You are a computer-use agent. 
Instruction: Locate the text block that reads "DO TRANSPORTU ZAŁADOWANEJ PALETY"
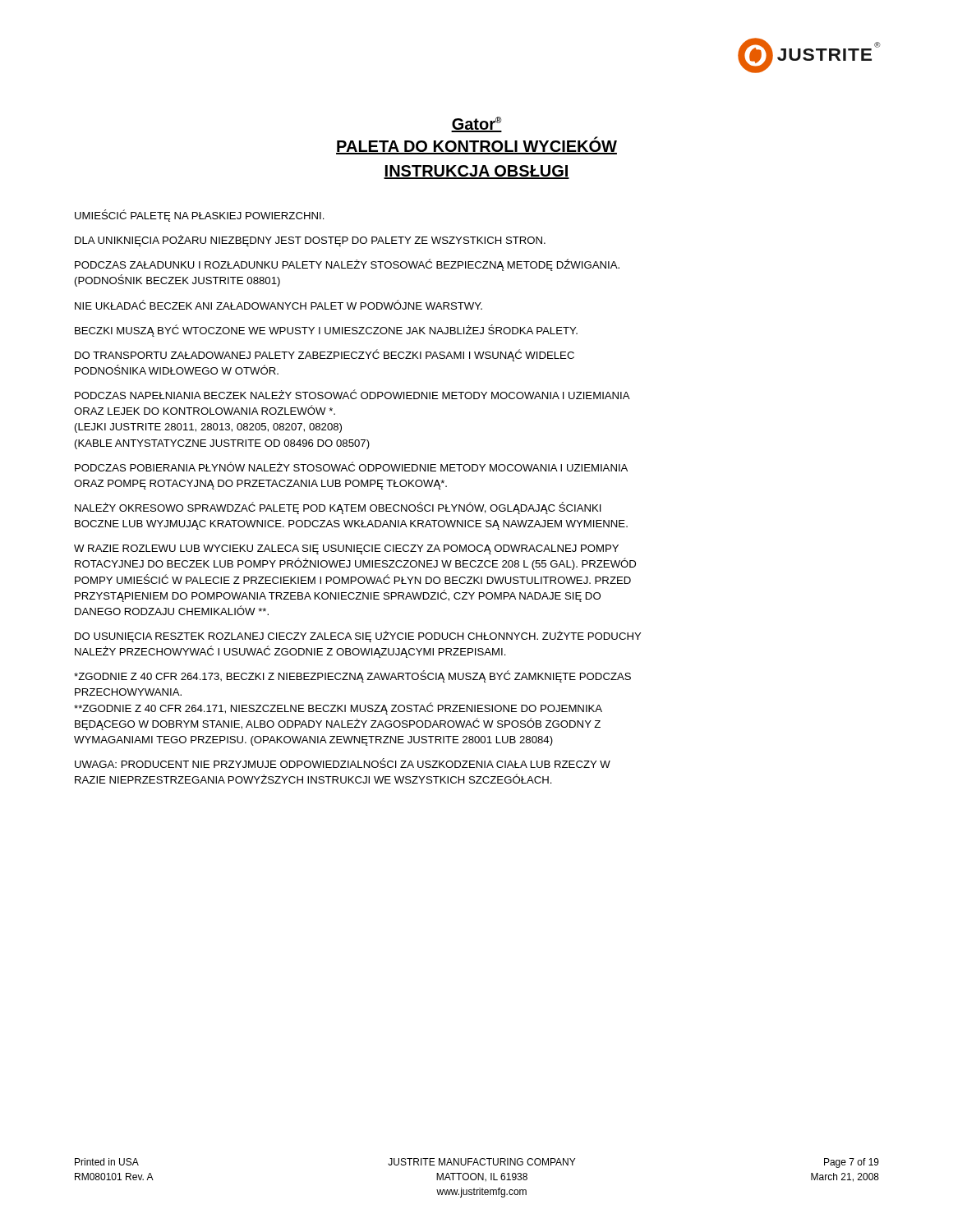click(324, 363)
